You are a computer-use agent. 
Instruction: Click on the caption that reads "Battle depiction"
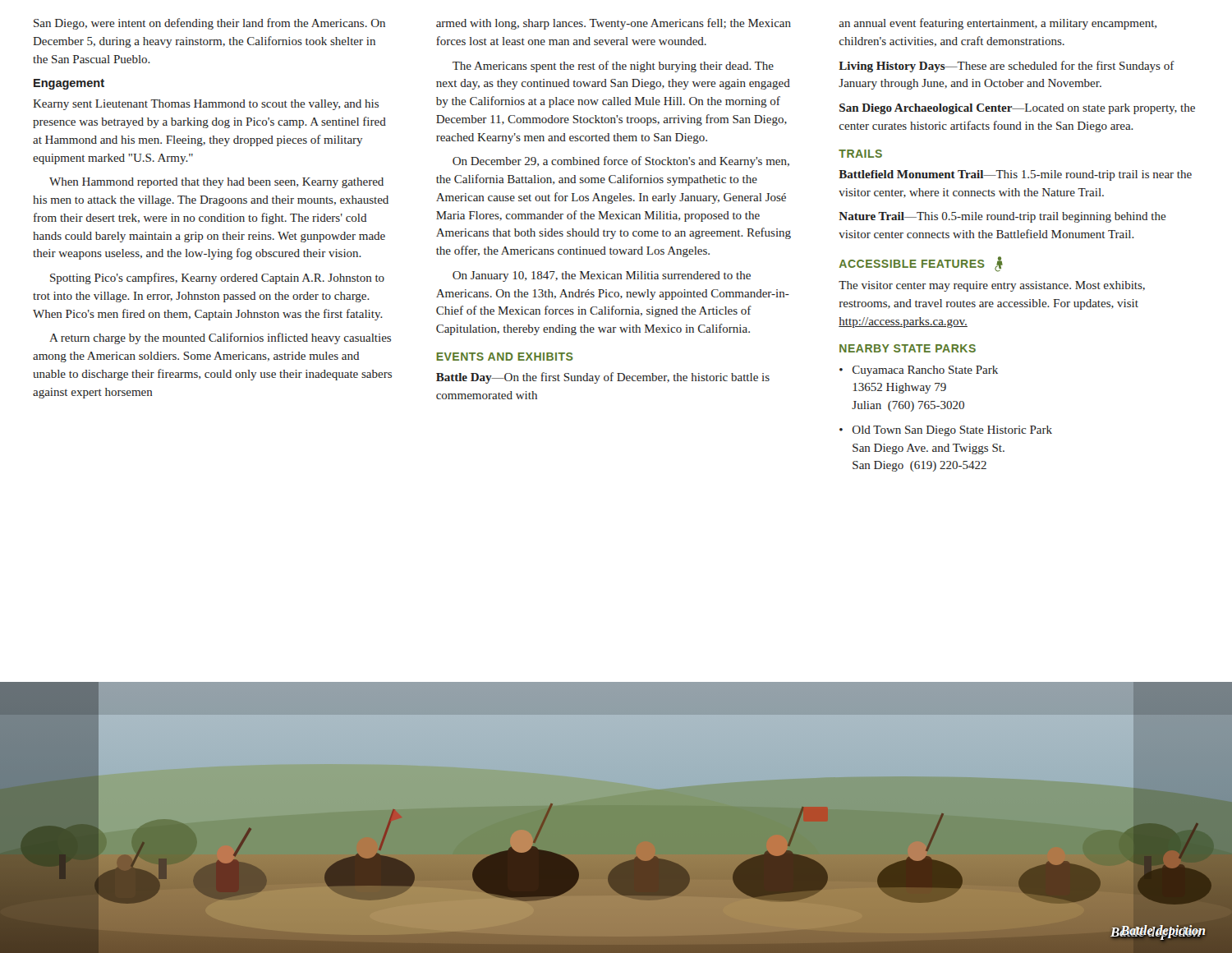(x=1163, y=930)
